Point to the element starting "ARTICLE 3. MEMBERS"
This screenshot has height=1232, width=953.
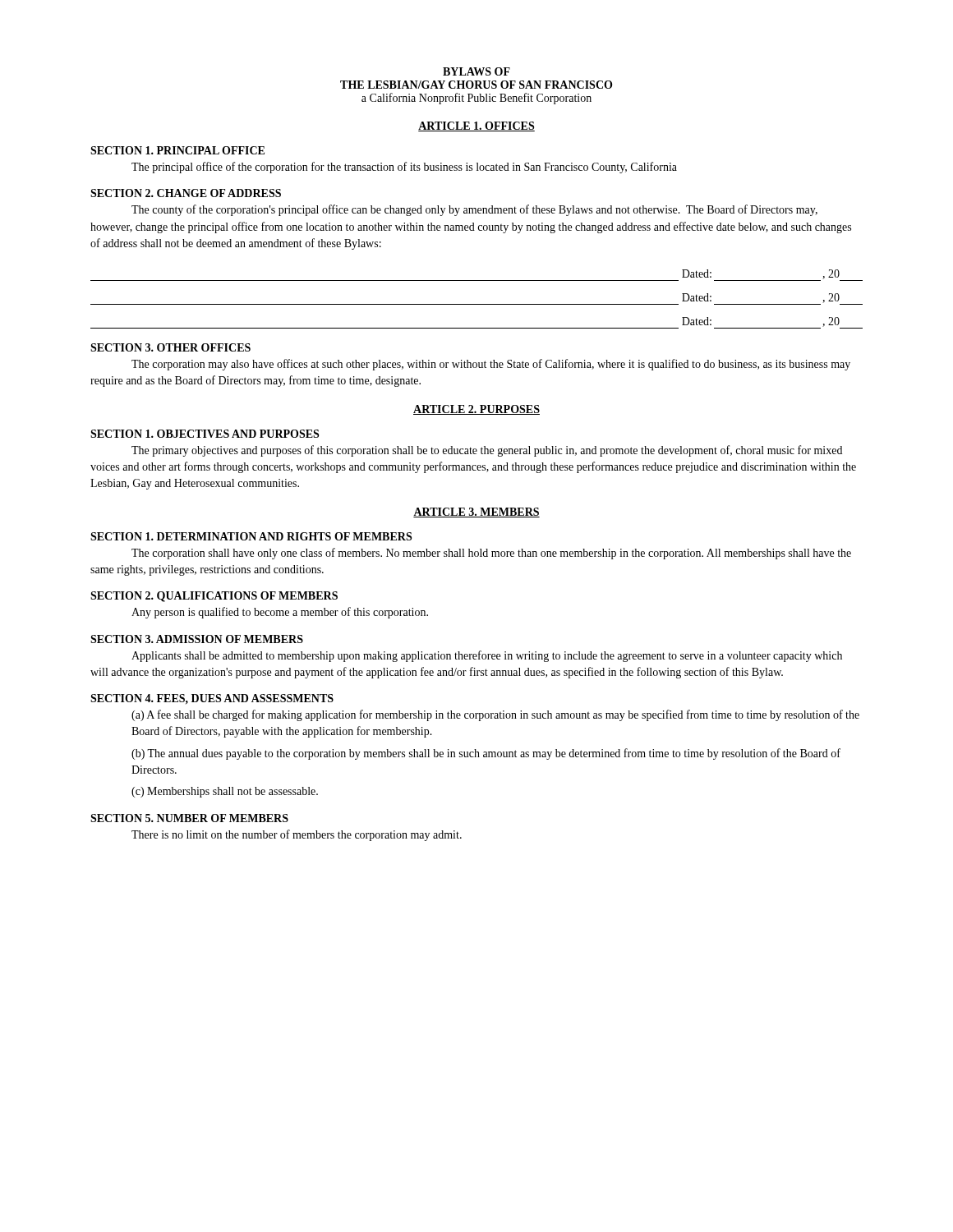476,512
